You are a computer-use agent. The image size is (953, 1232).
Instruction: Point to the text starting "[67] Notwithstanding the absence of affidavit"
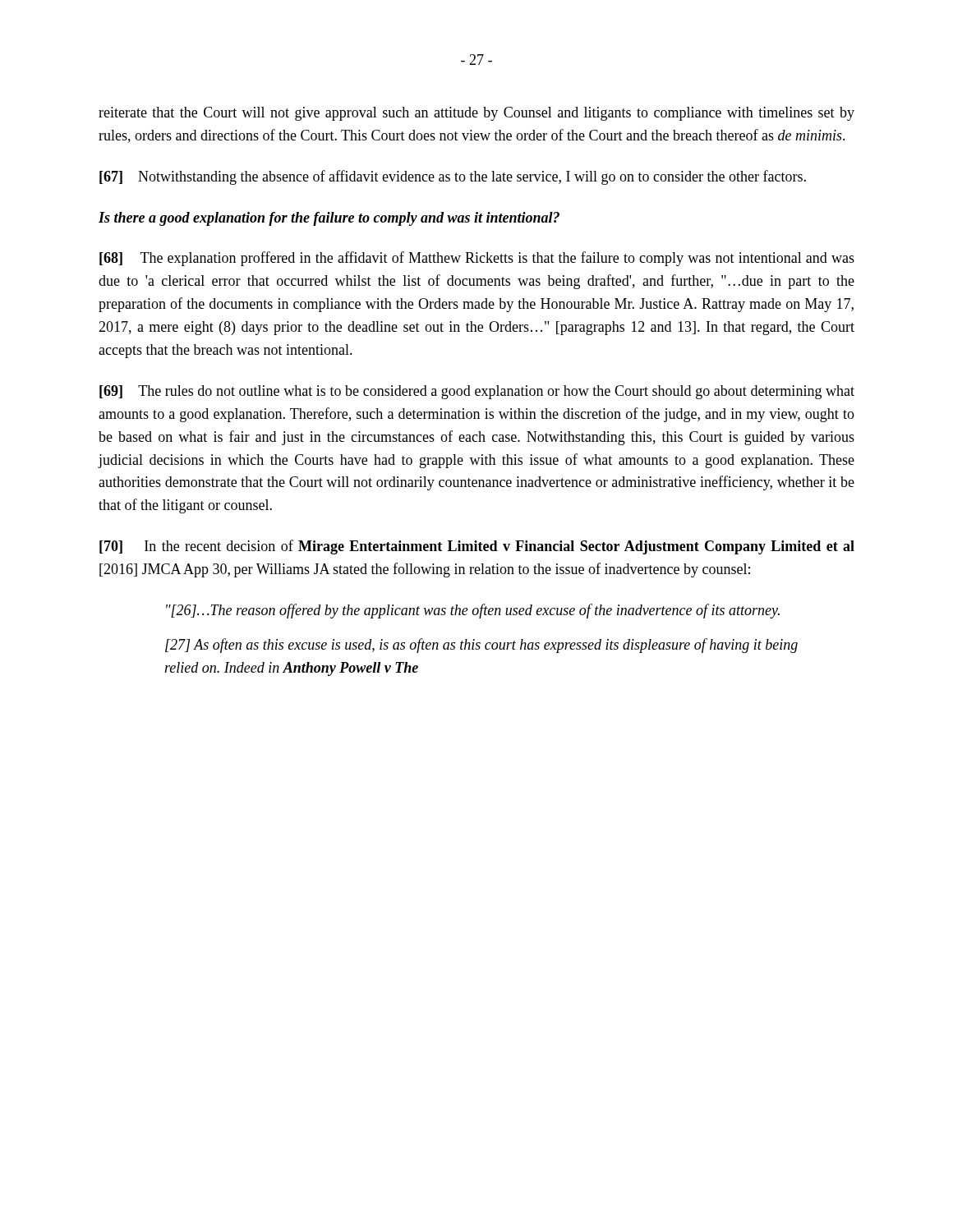(453, 176)
